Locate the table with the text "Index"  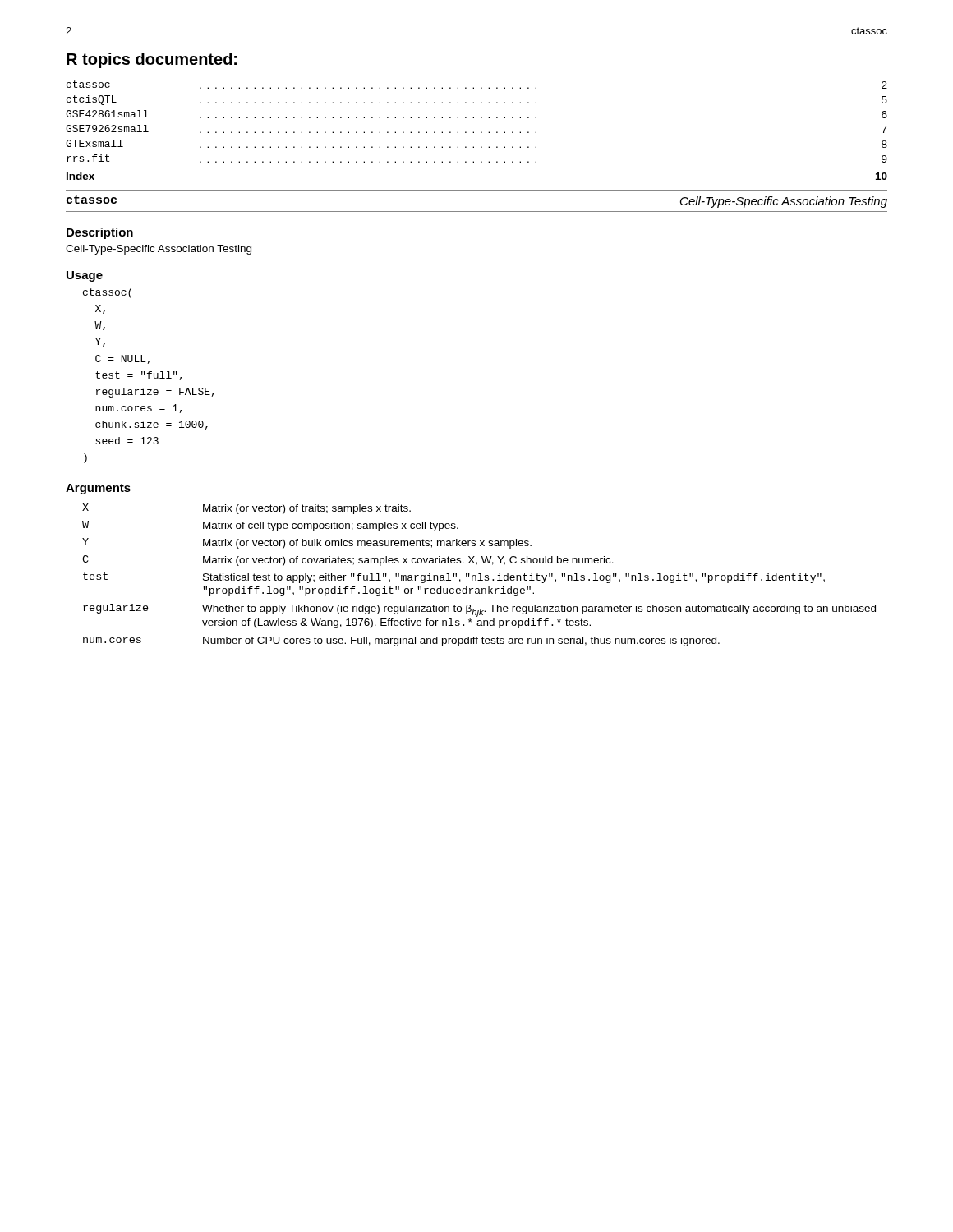476,176
